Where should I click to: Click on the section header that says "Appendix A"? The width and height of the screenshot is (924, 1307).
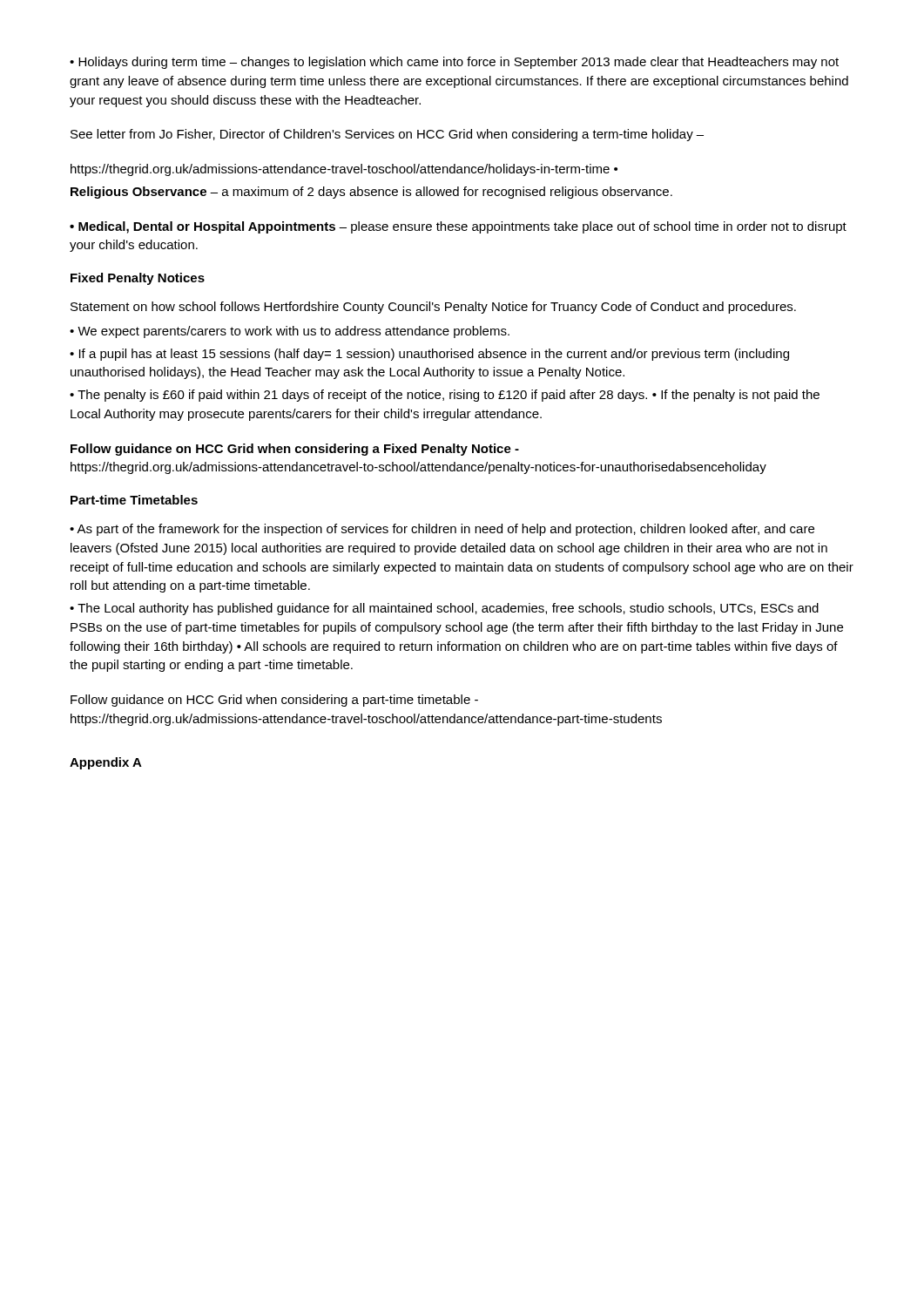coord(106,762)
